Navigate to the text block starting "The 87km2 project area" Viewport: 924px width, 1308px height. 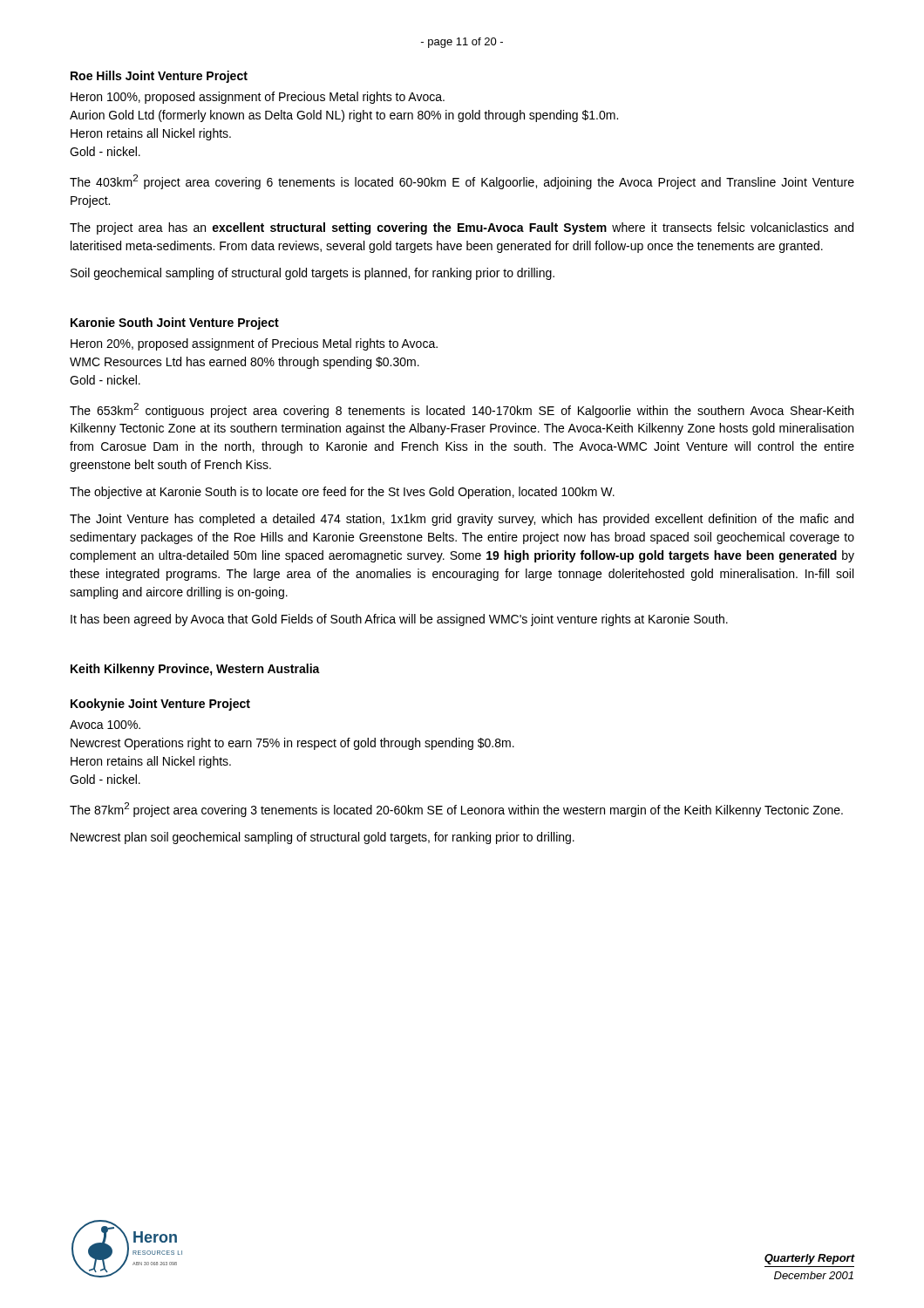(x=457, y=808)
